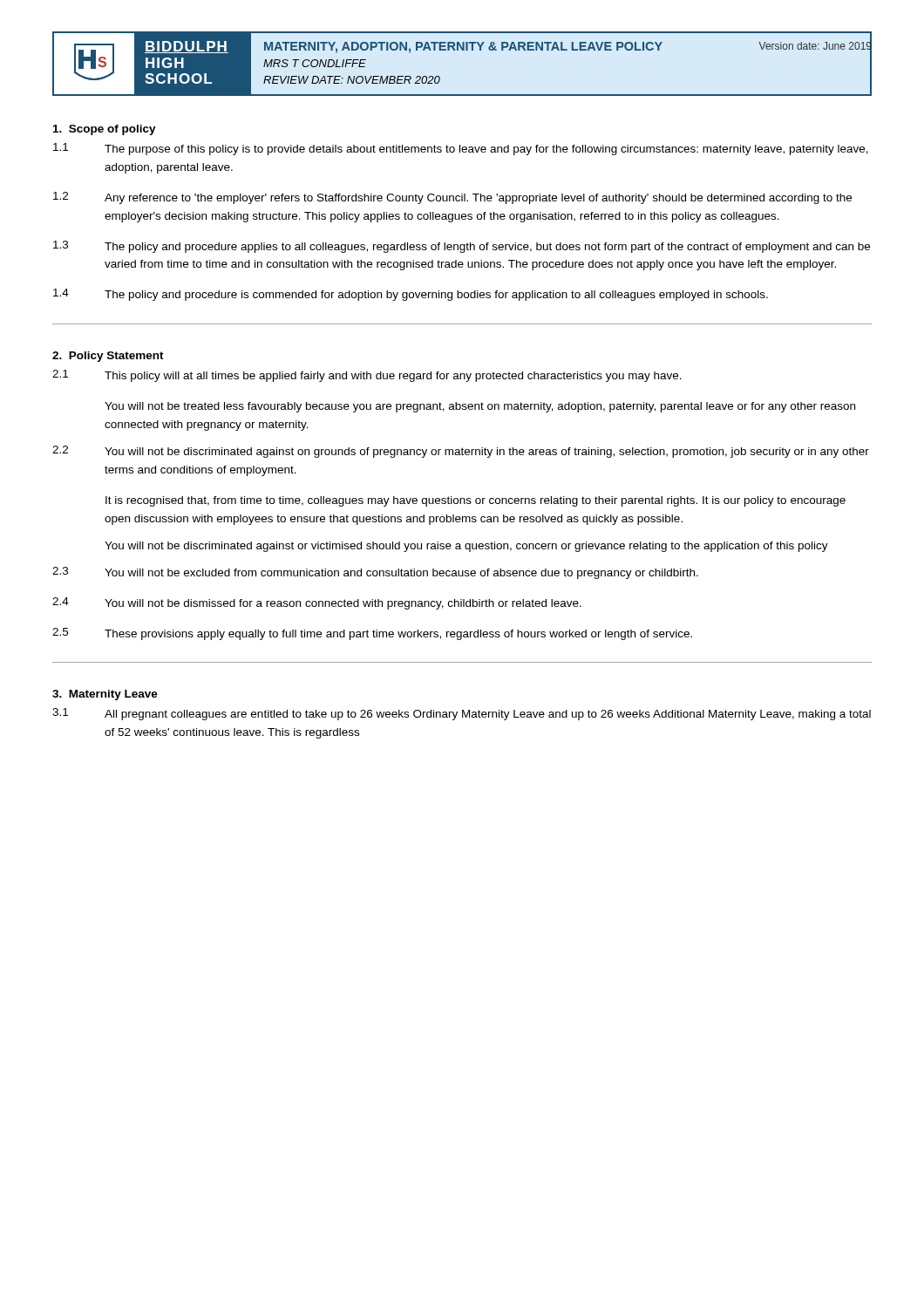Find the text starting "3. Maternity Leave"
This screenshot has height=1308, width=924.
click(105, 694)
